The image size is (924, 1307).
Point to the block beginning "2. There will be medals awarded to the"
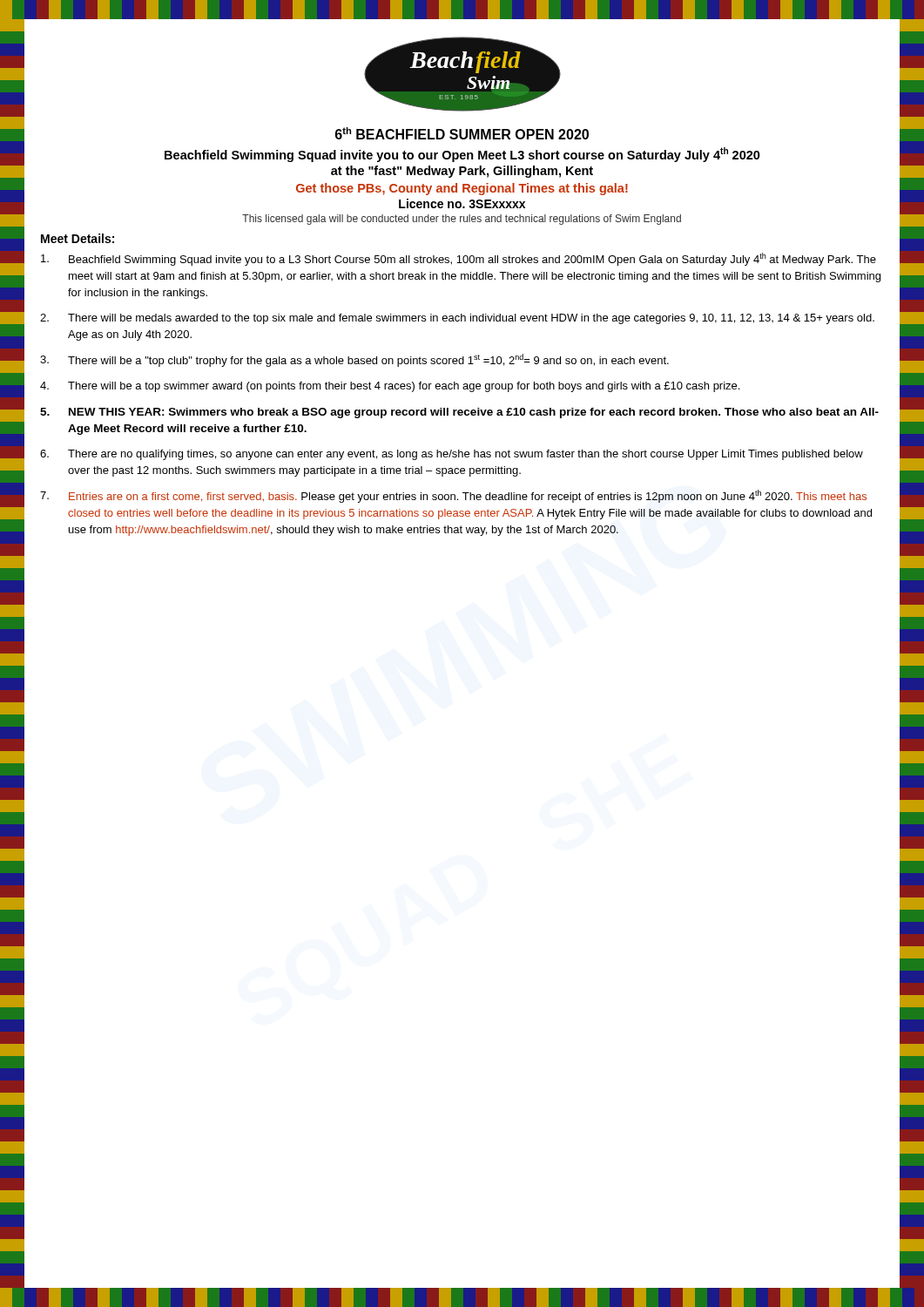click(x=462, y=327)
